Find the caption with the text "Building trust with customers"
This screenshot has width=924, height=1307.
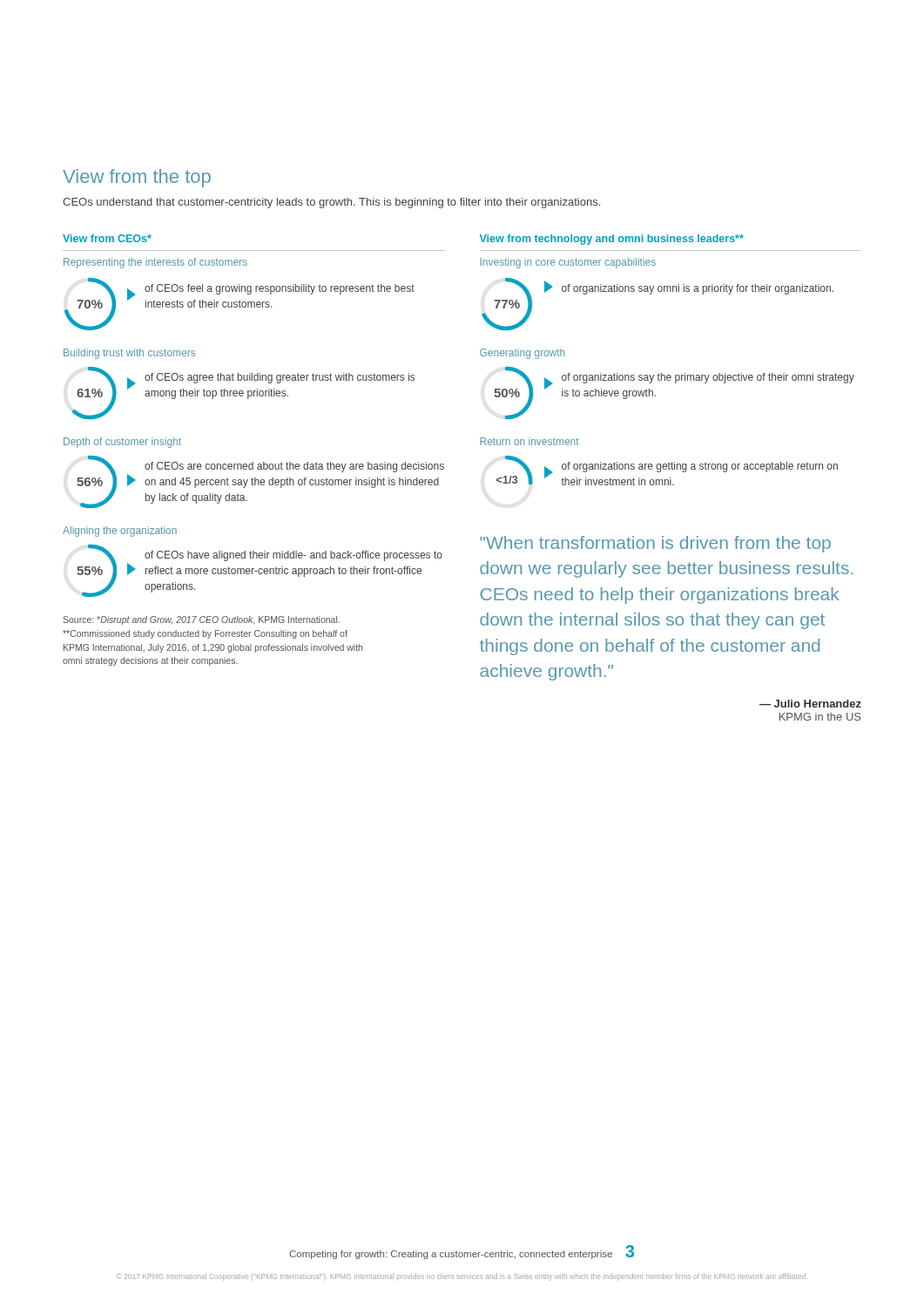pos(129,353)
